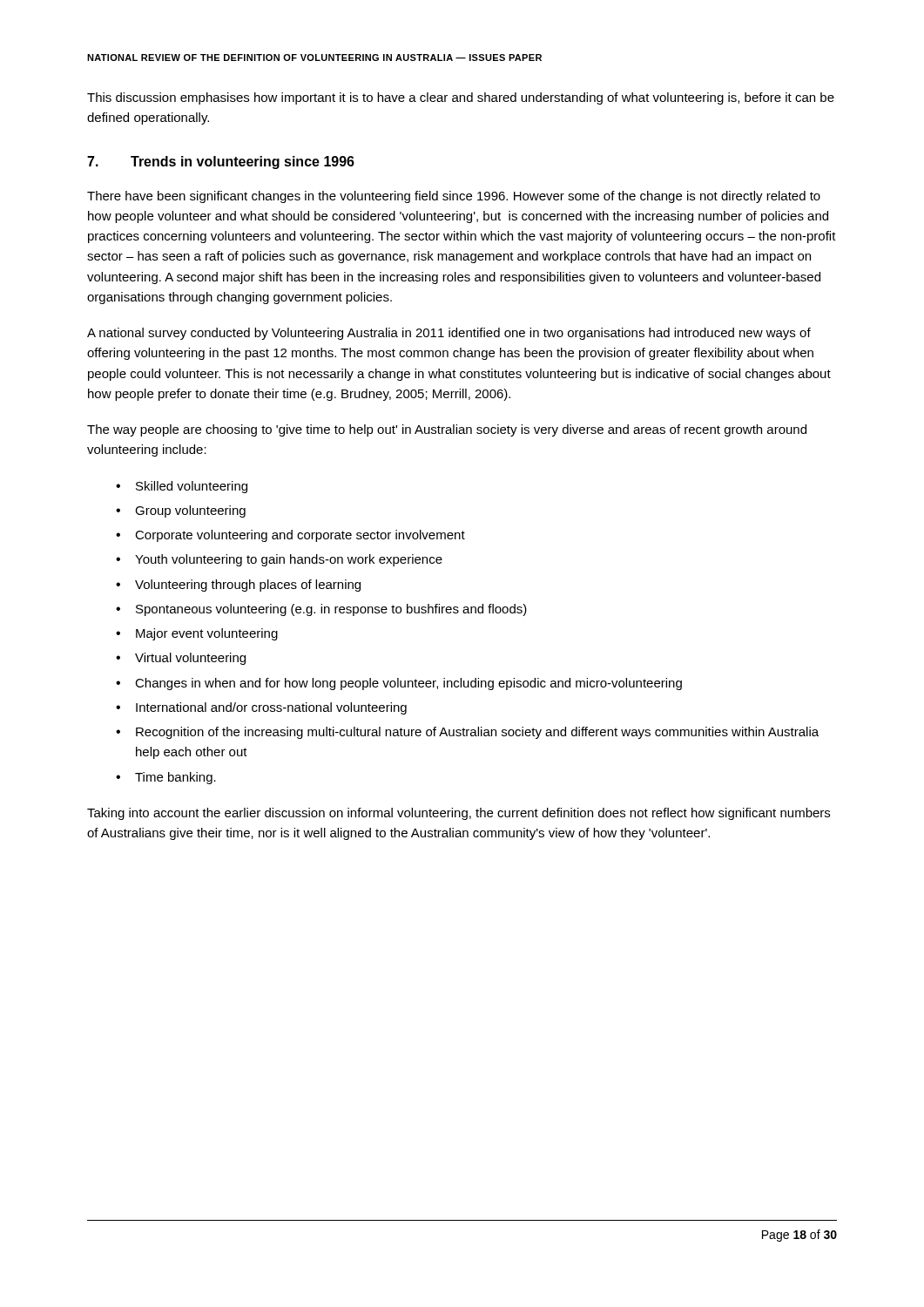The image size is (924, 1307).
Task: Point to the text starting "Volunteering through places of"
Action: tap(248, 584)
